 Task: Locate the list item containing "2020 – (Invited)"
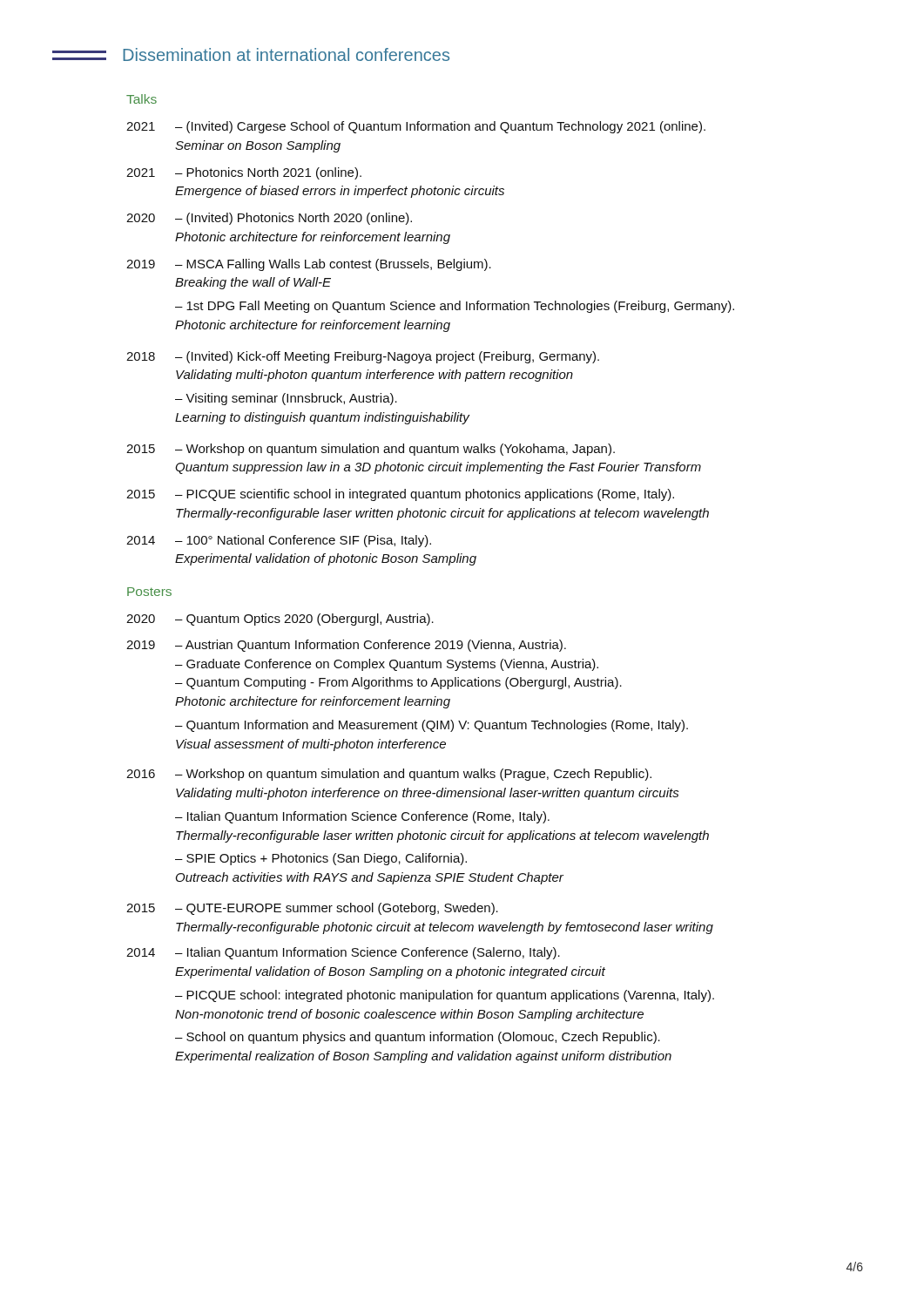pos(269,219)
